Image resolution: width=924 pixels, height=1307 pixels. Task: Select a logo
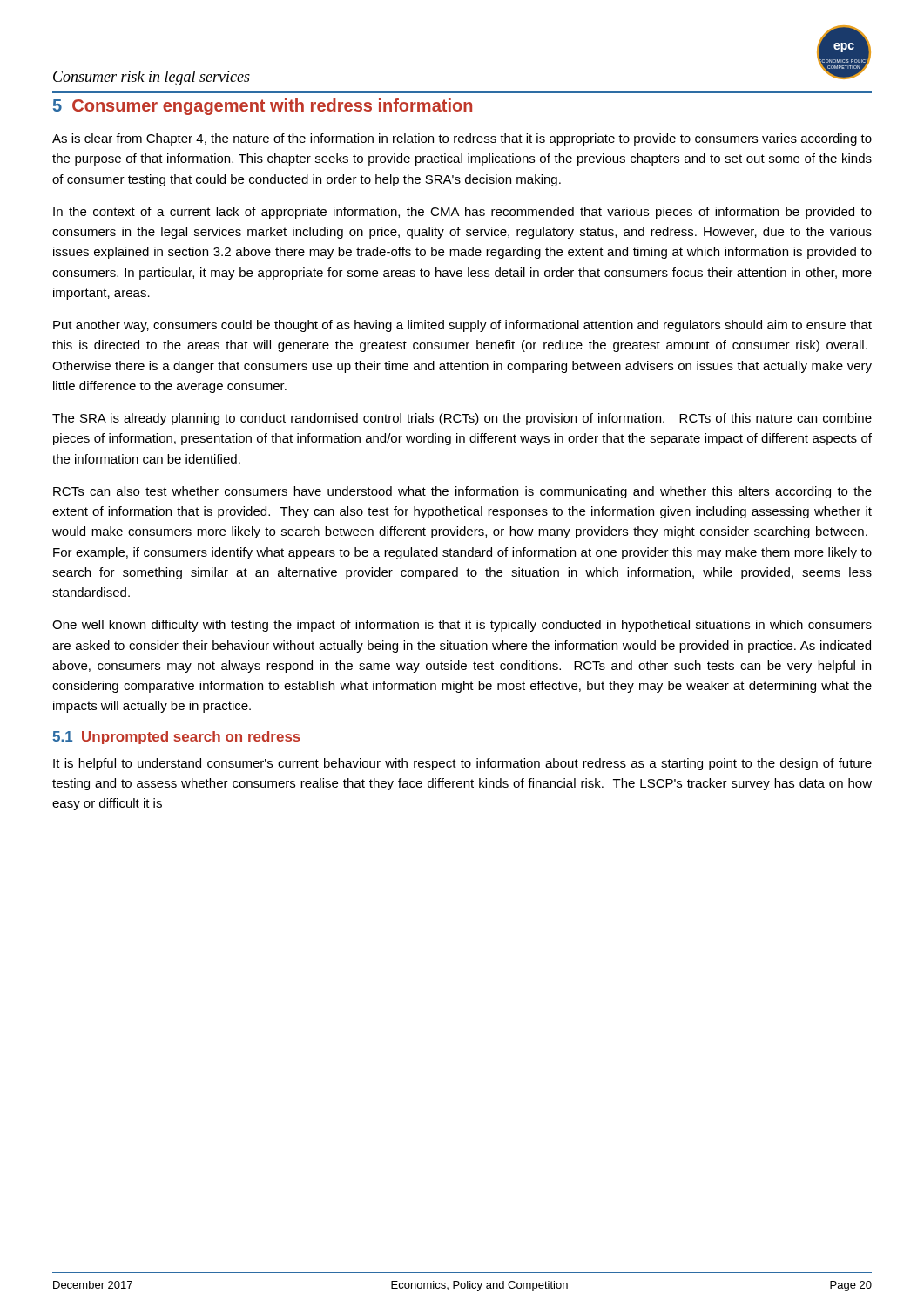[844, 54]
